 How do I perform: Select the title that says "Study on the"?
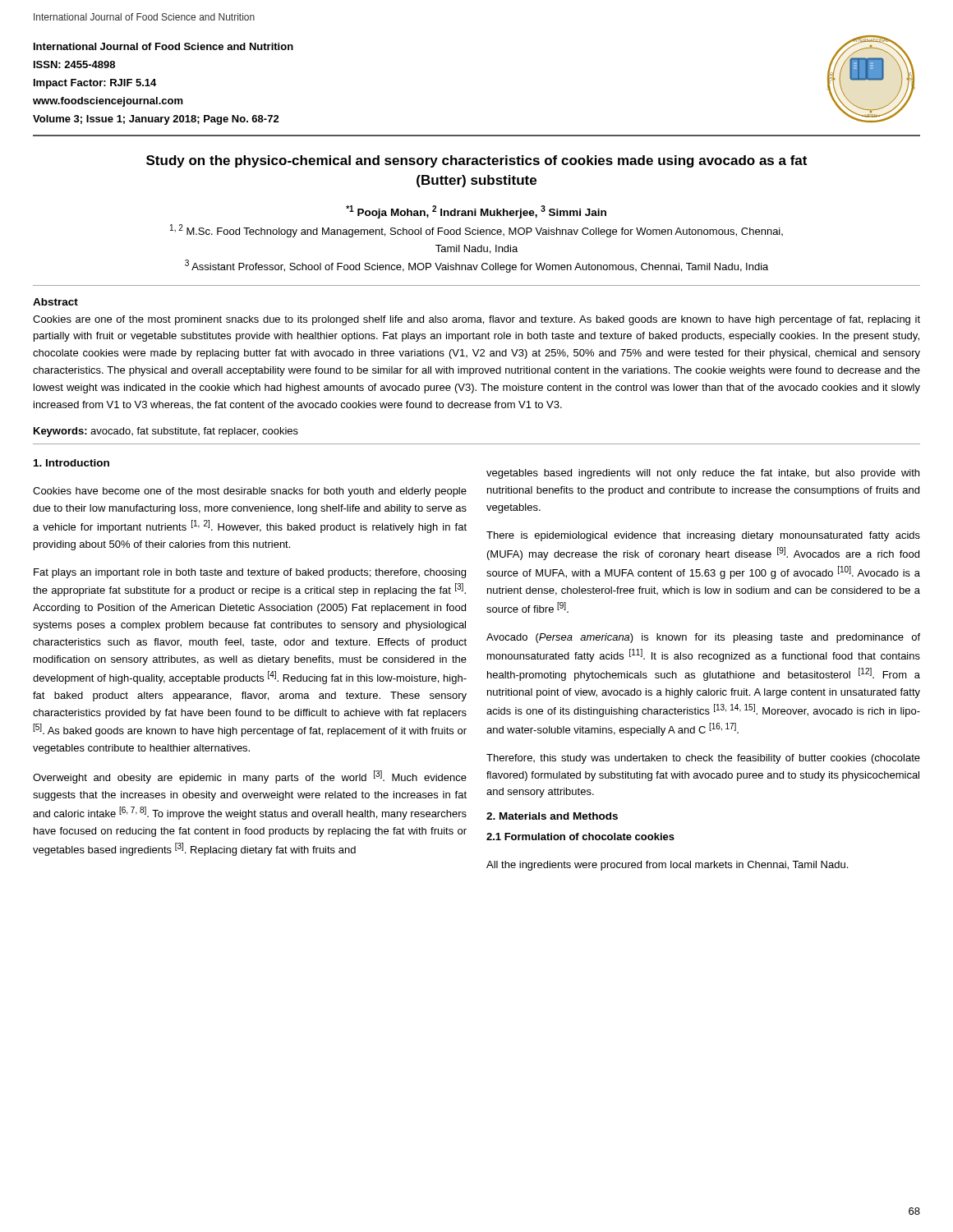tap(476, 171)
